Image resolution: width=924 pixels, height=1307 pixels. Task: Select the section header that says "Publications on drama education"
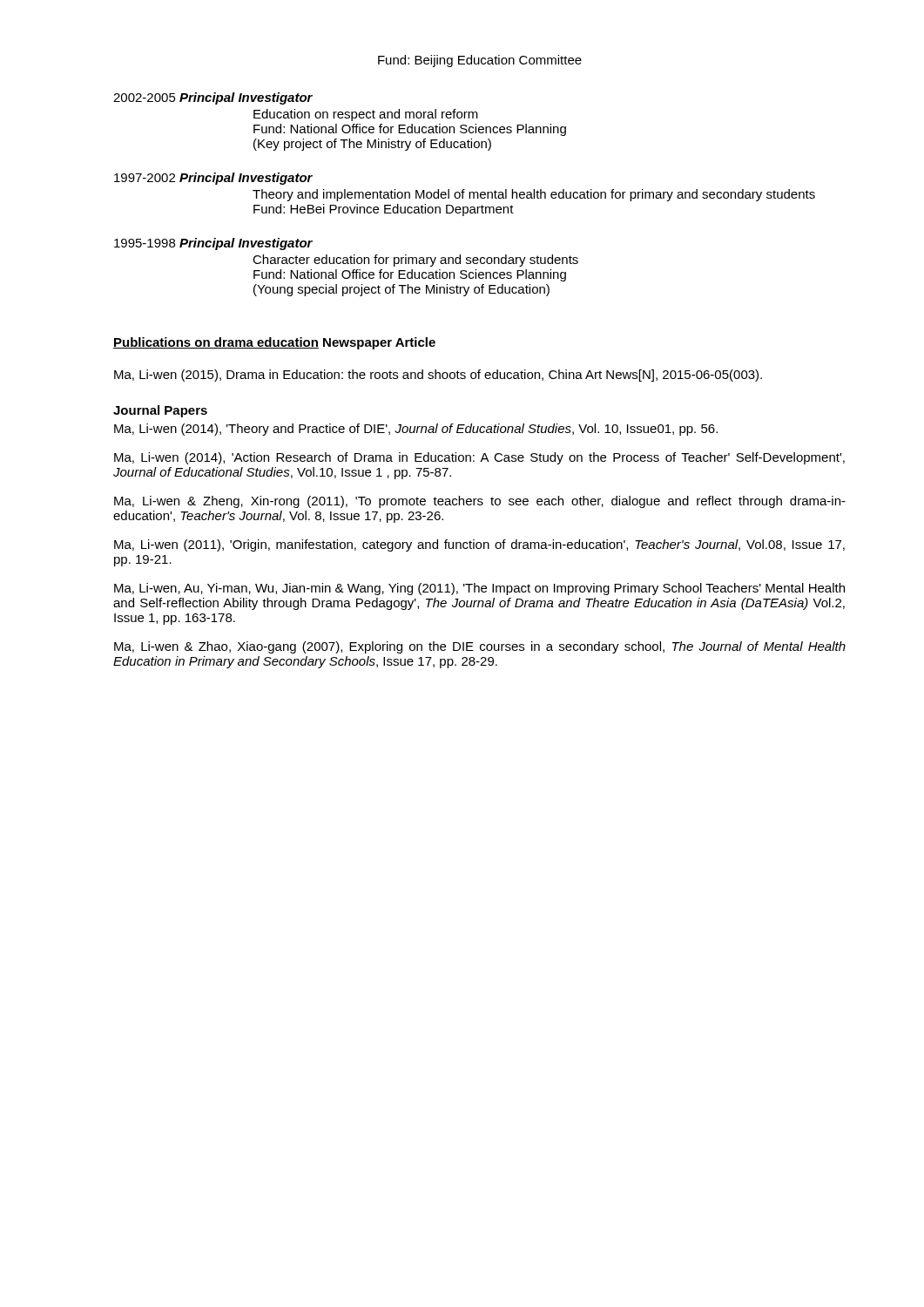click(216, 342)
